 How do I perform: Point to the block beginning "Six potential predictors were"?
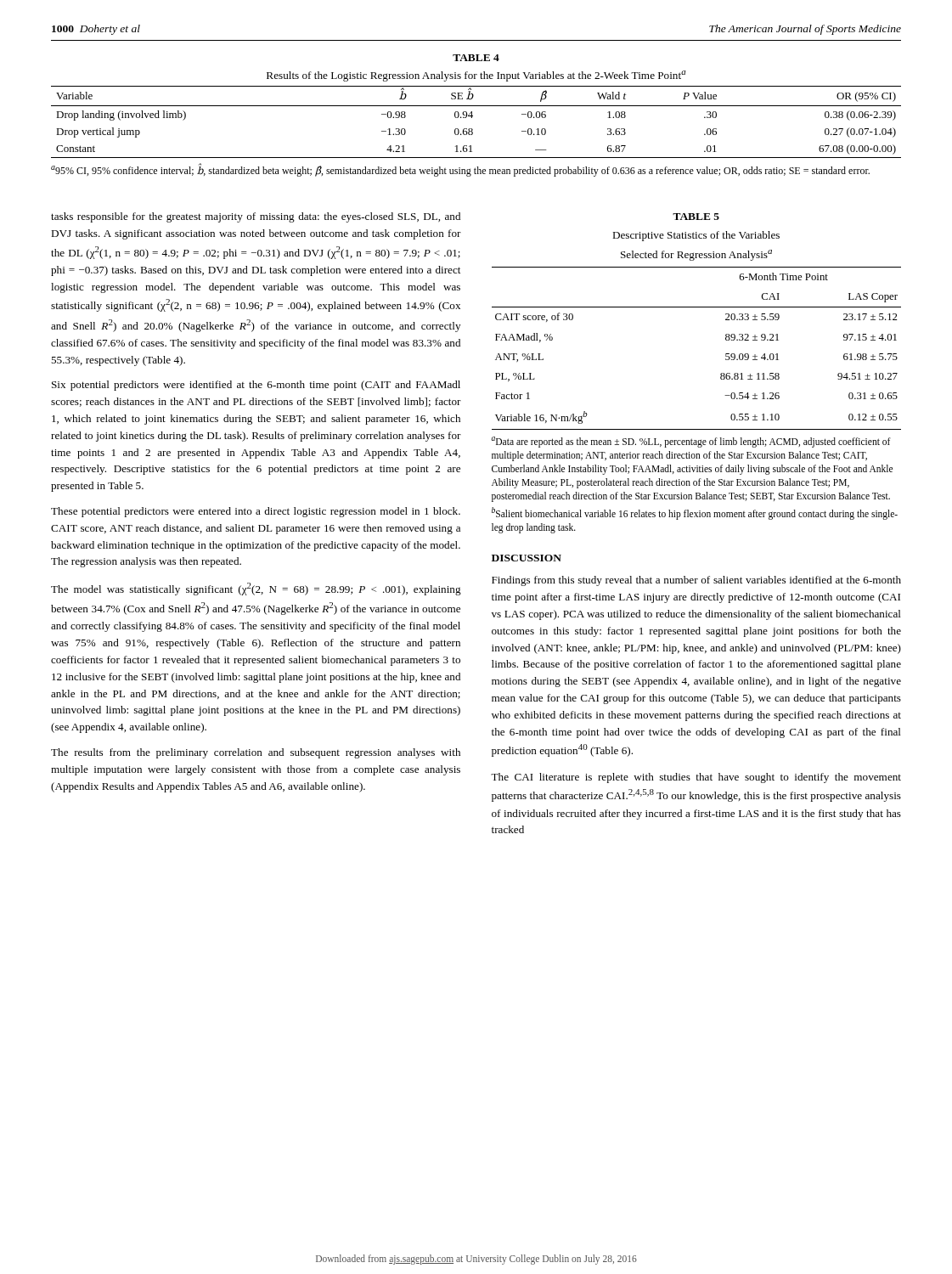click(x=256, y=435)
